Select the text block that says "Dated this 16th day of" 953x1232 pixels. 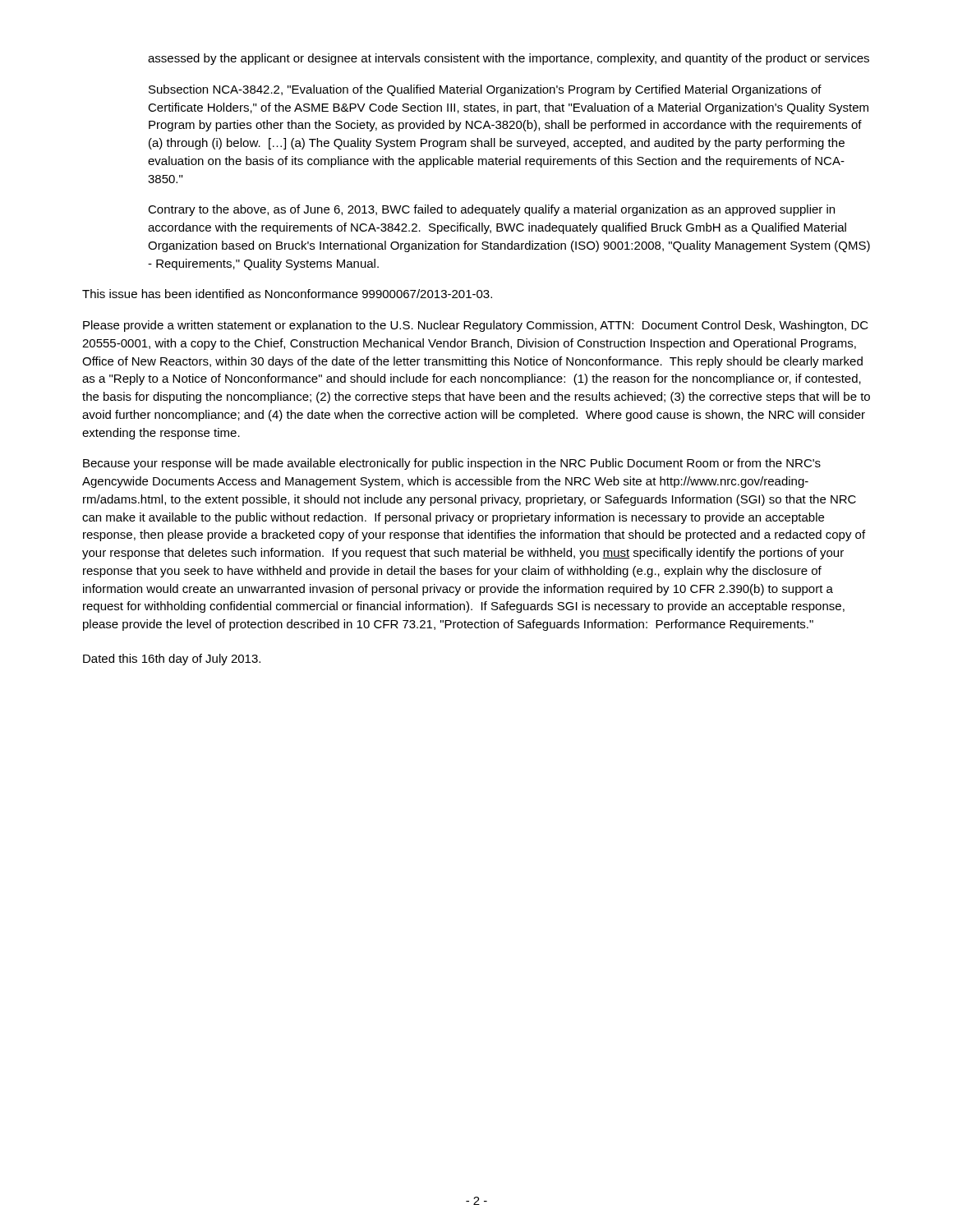click(x=172, y=658)
